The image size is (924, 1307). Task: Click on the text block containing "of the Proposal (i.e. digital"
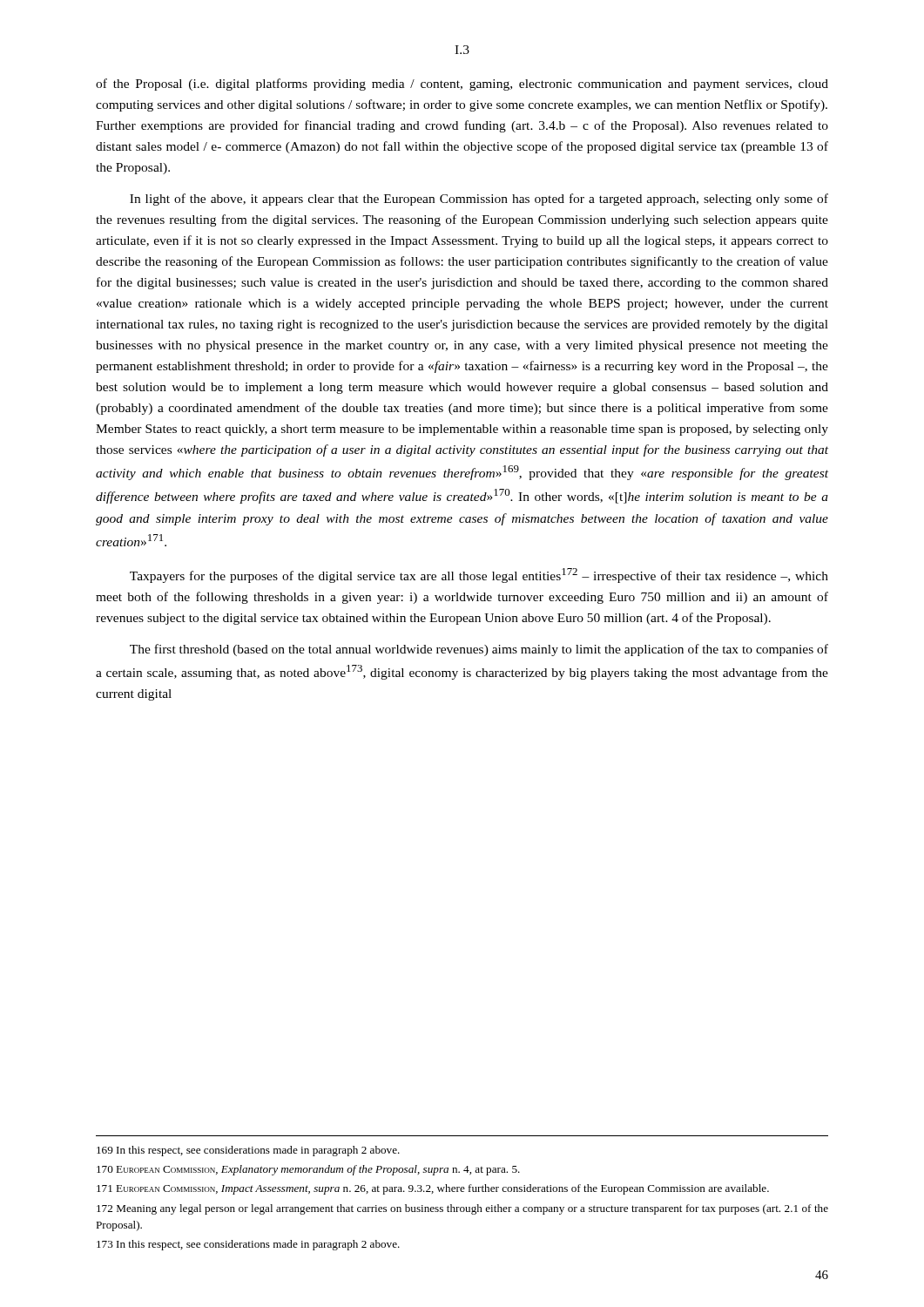point(462,389)
